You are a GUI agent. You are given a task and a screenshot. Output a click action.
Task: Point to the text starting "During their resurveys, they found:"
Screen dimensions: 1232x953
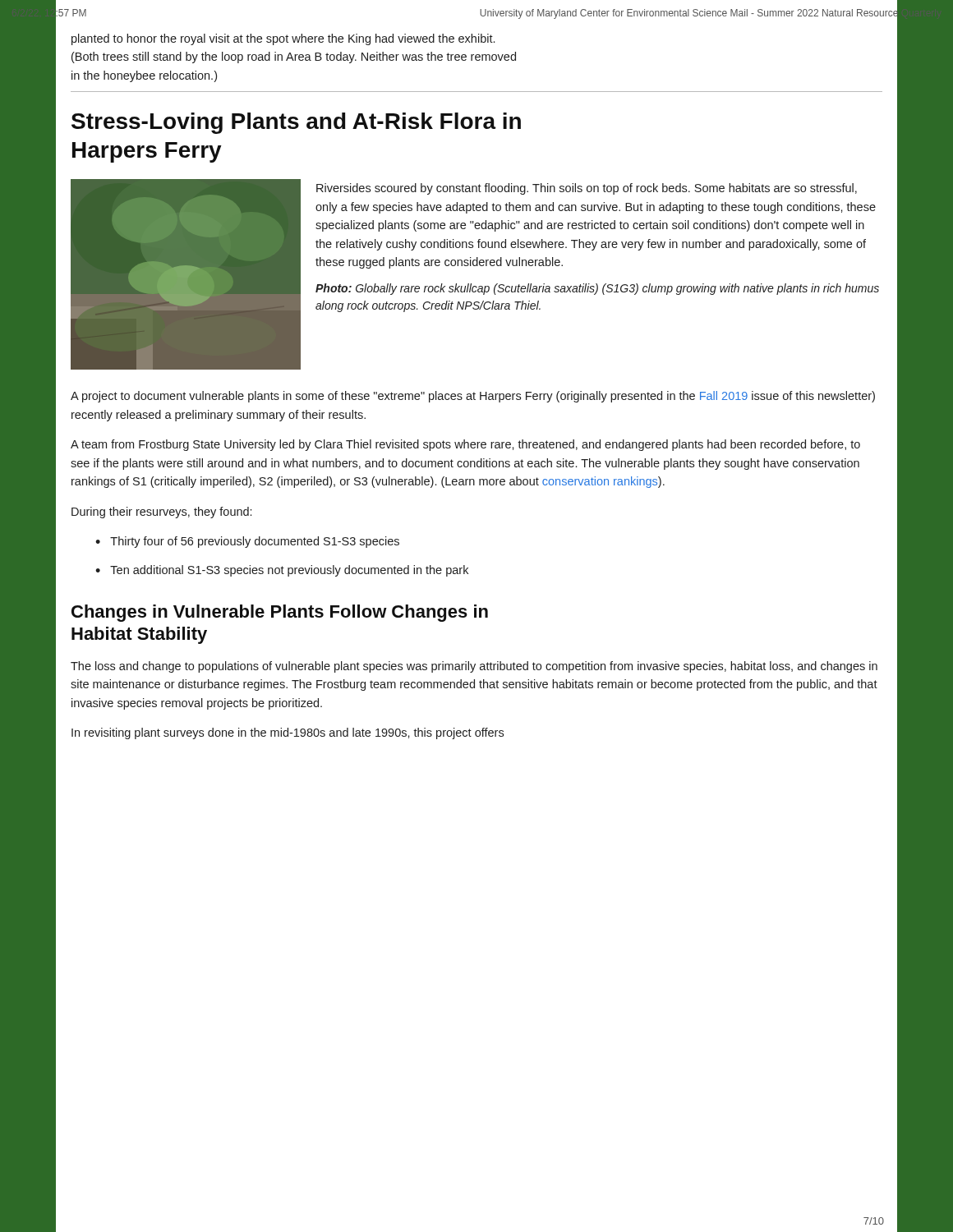pos(162,511)
